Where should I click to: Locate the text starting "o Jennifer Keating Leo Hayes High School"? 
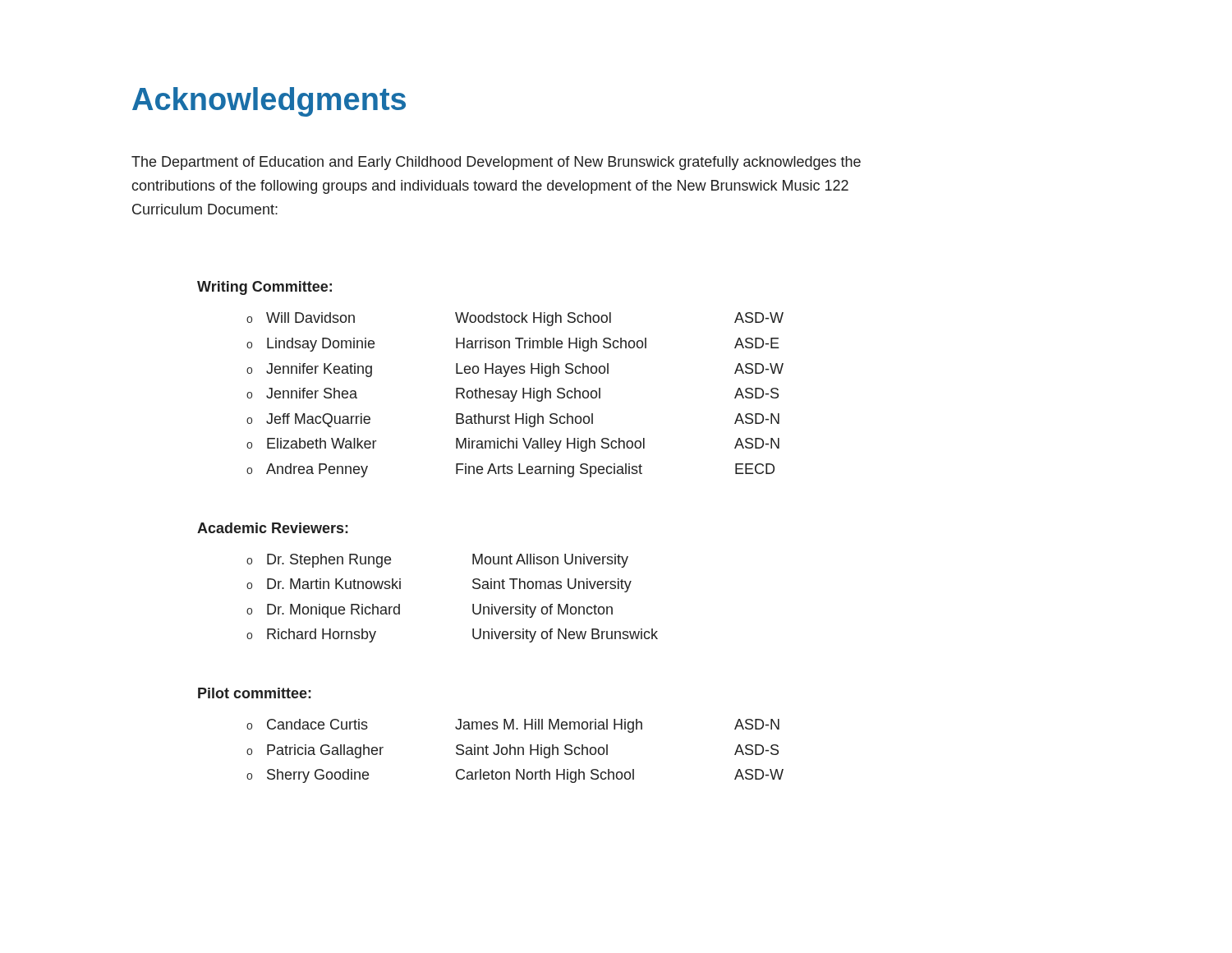click(x=523, y=369)
